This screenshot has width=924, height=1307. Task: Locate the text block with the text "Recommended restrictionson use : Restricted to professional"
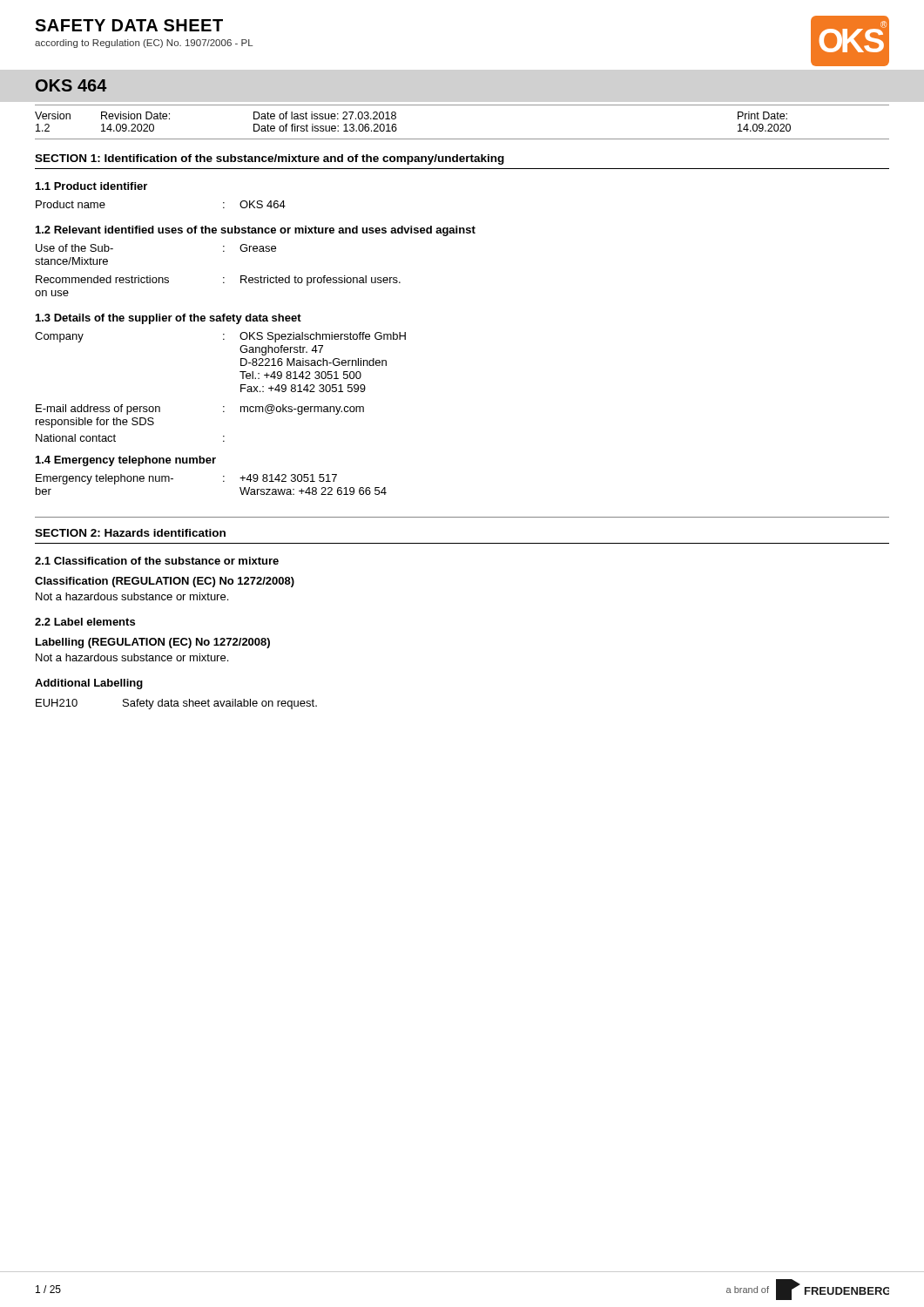click(x=218, y=286)
